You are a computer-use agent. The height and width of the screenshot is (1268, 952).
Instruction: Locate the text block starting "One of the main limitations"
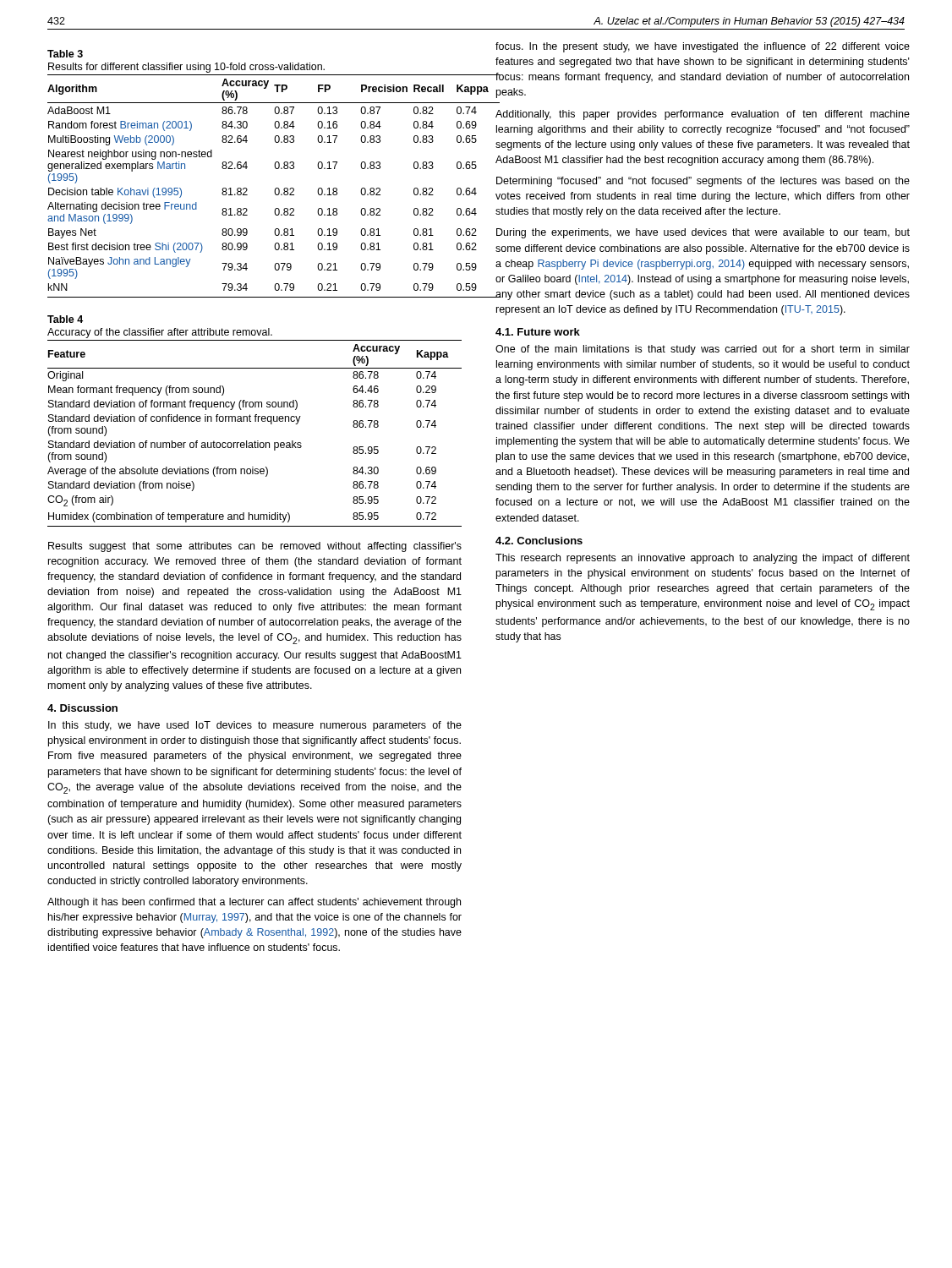(x=703, y=434)
